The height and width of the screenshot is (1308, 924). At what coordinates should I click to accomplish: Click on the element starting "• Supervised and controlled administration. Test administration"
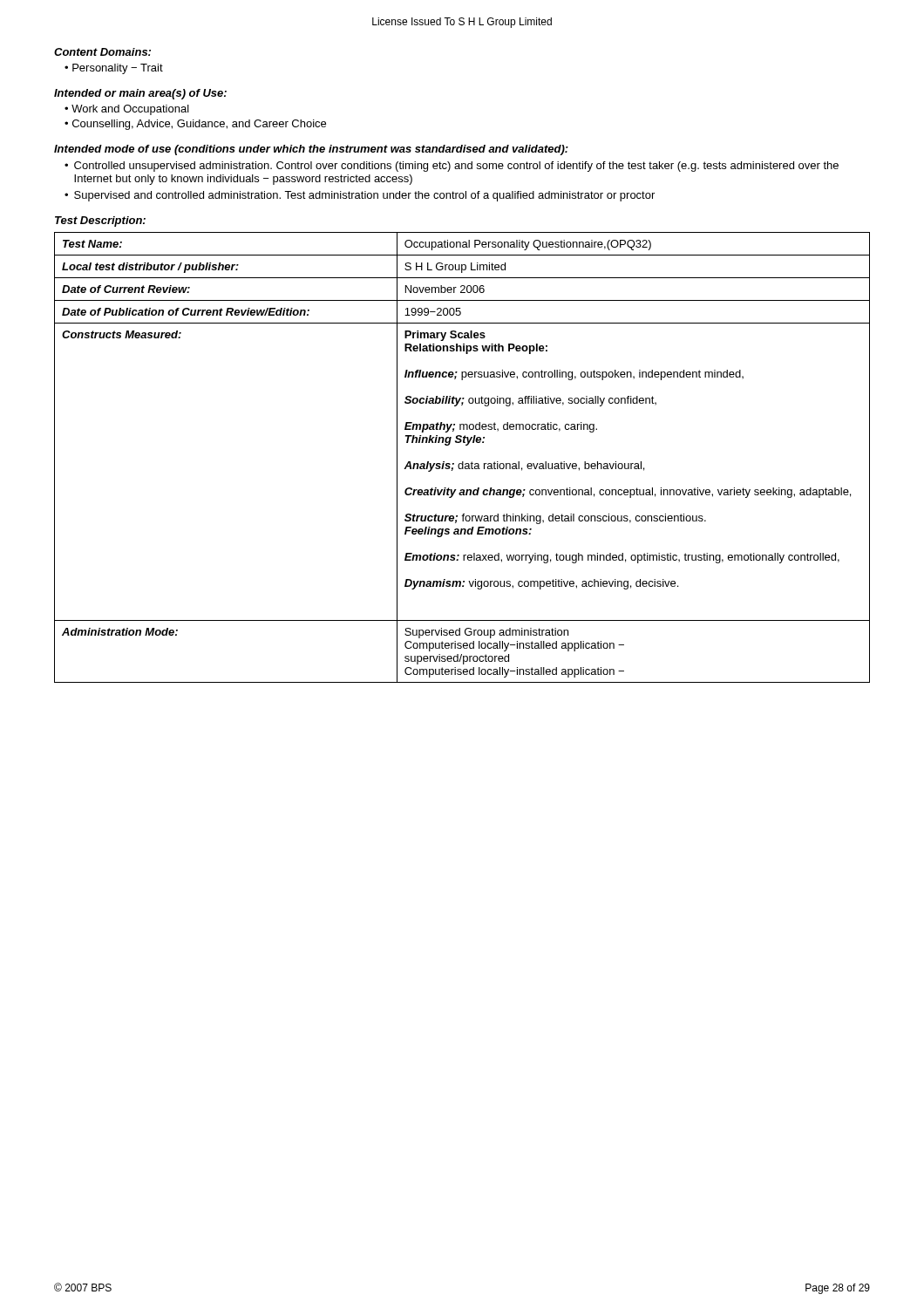(360, 195)
